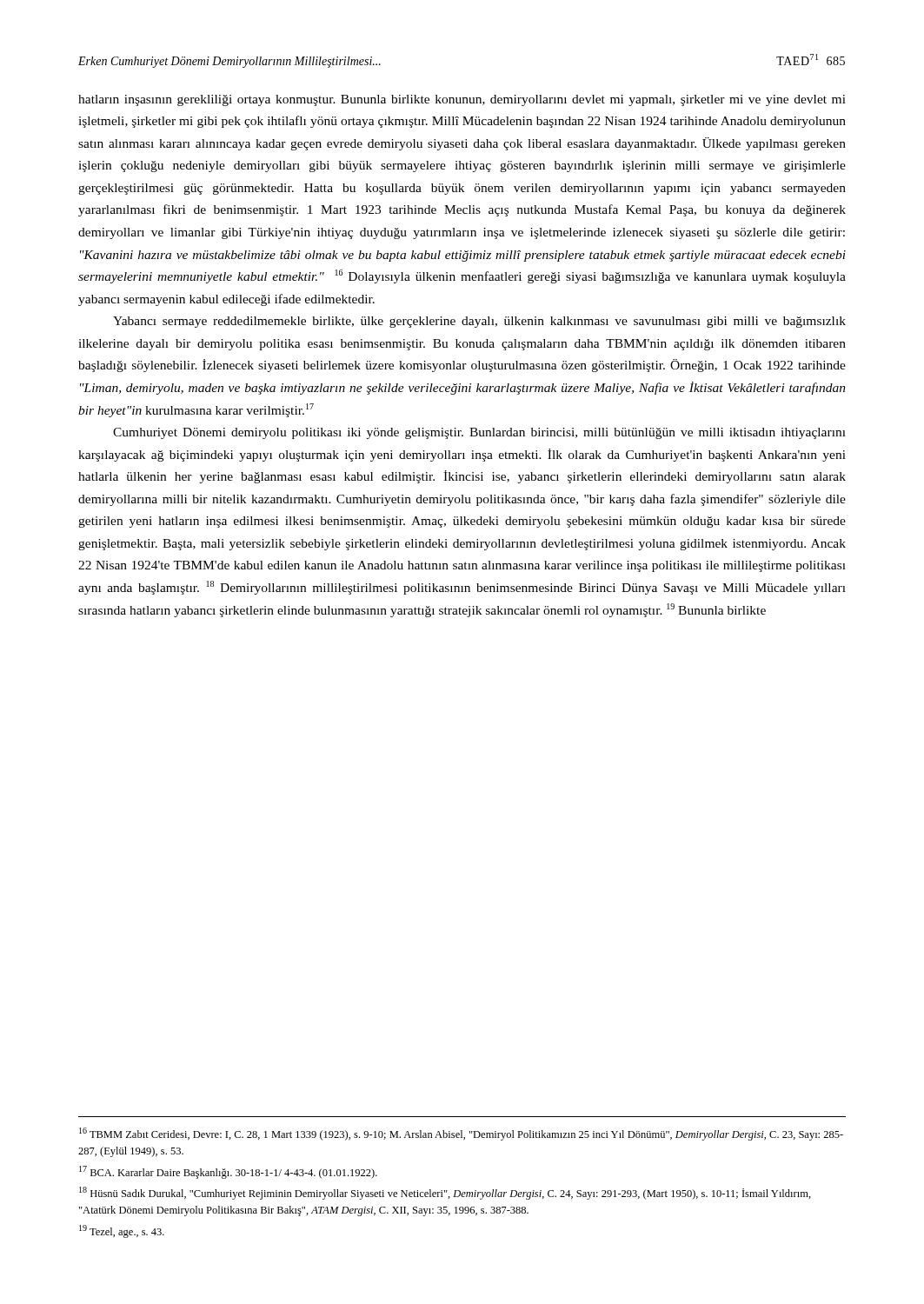Select the text block starting "16 TBMM Zabıt Ceridesi, Devre: I, C. 28,"

coord(462,1182)
